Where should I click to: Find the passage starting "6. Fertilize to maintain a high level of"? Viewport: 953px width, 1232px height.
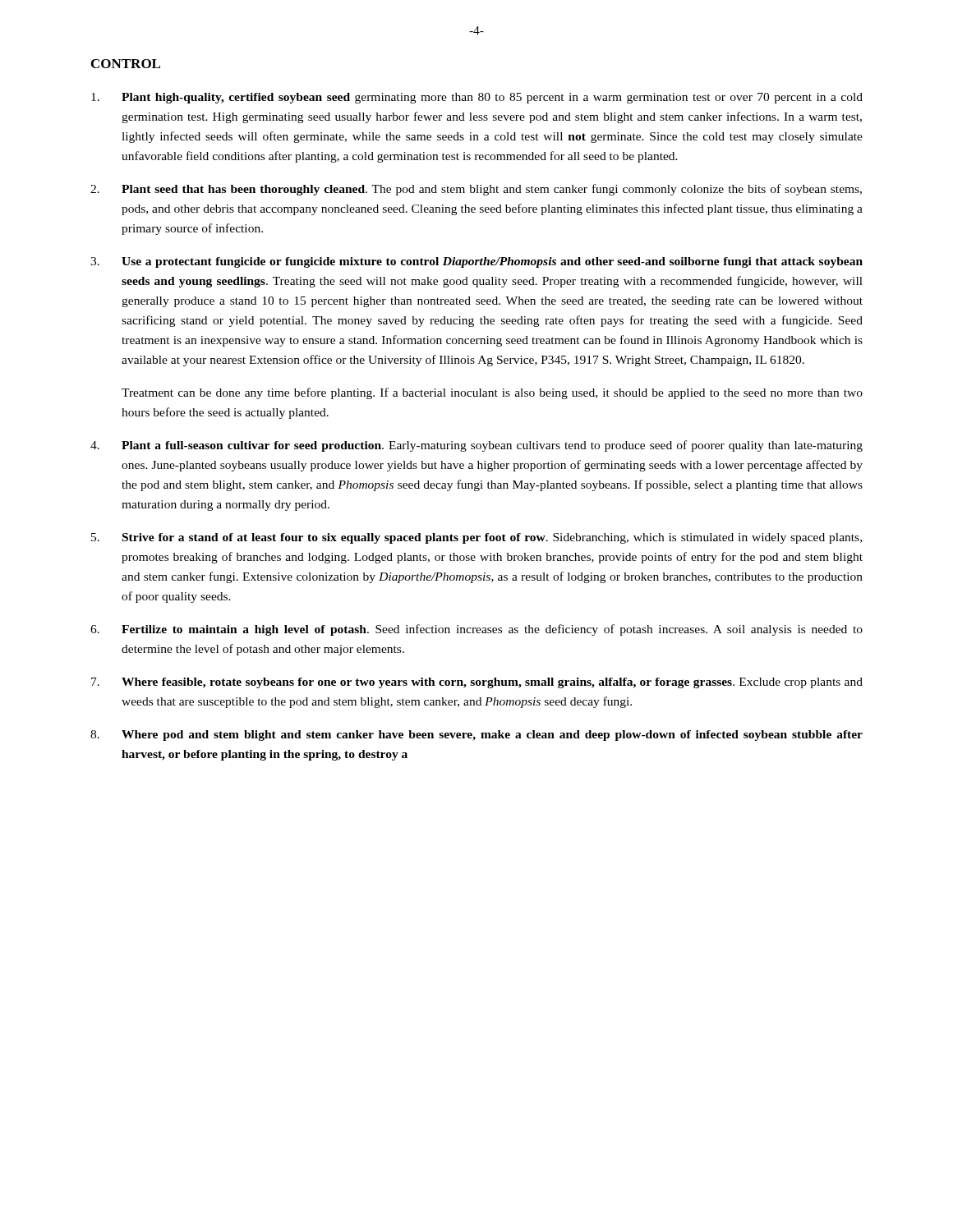(476, 639)
